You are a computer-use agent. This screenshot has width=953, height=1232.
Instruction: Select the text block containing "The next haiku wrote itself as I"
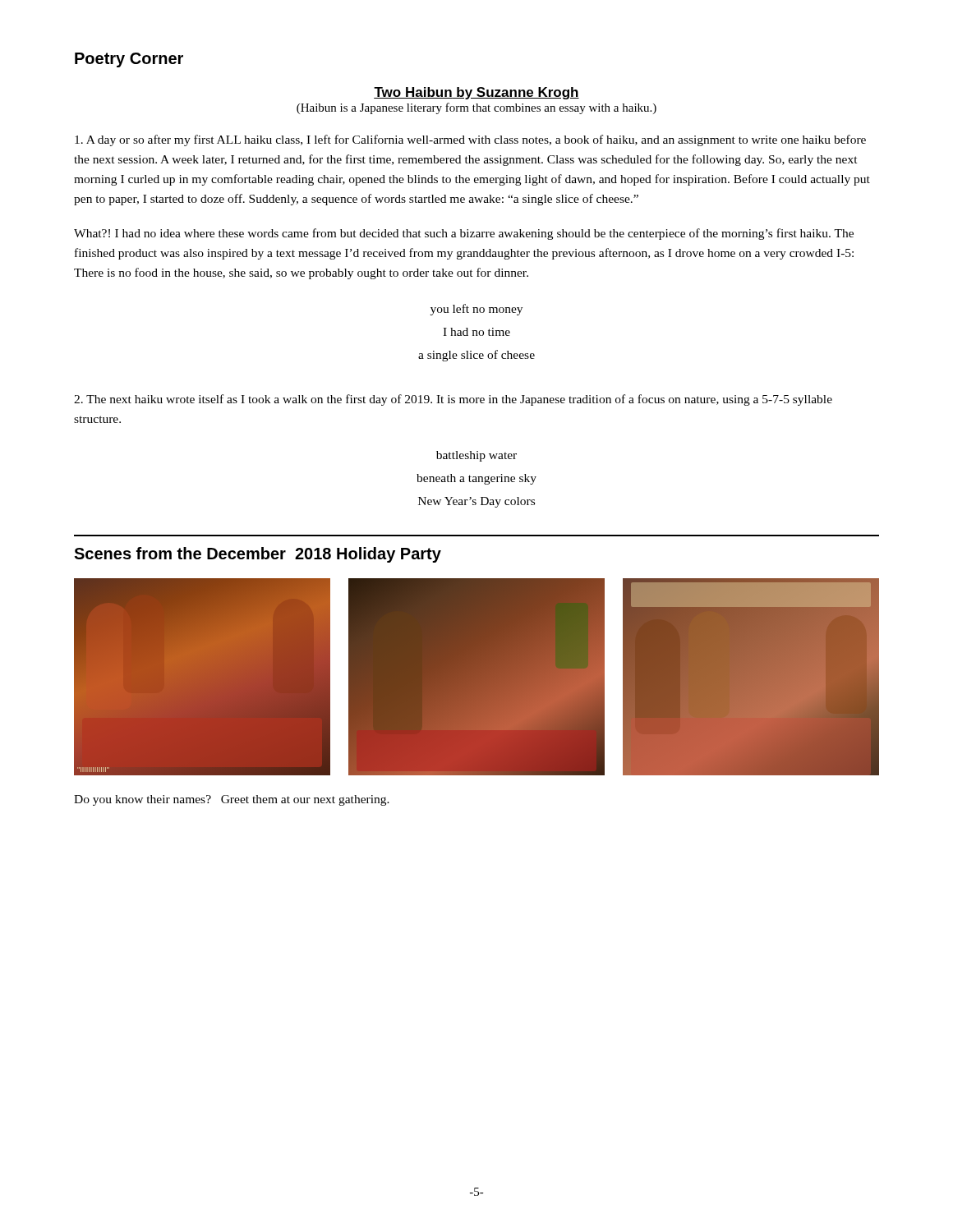pos(453,408)
